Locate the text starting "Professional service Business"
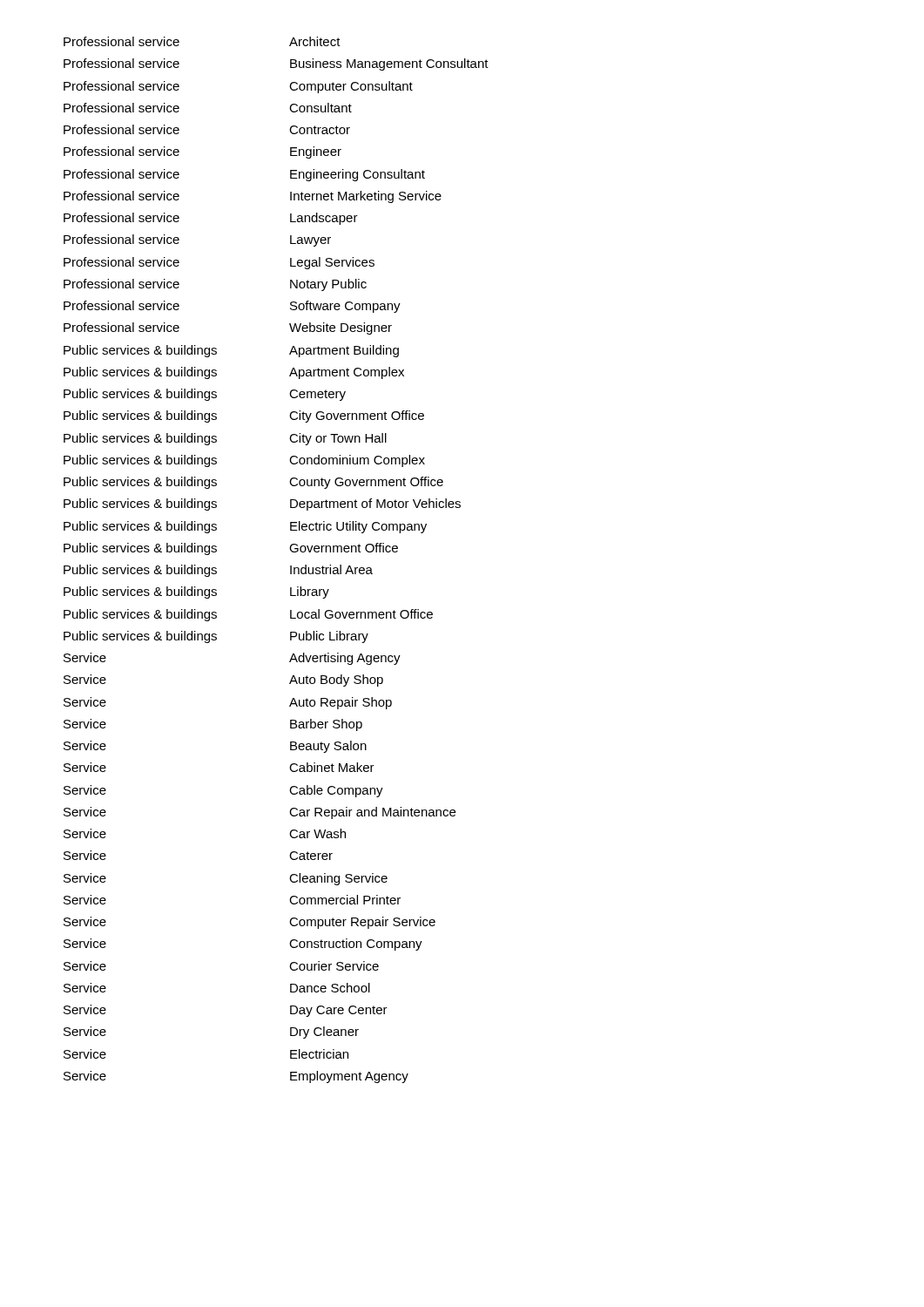The height and width of the screenshot is (1307, 924). (437, 63)
